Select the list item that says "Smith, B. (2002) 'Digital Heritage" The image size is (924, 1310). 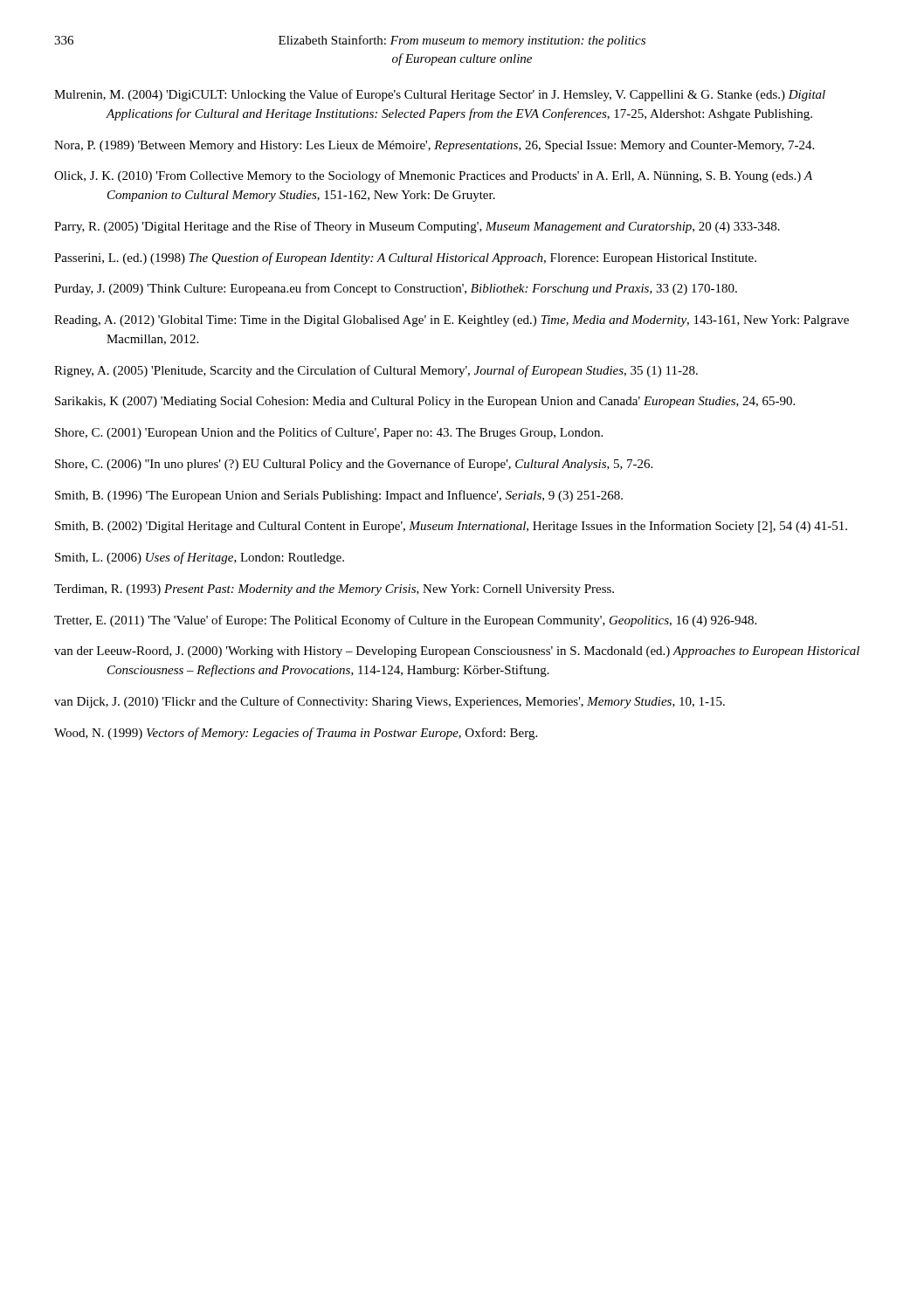pos(451,526)
